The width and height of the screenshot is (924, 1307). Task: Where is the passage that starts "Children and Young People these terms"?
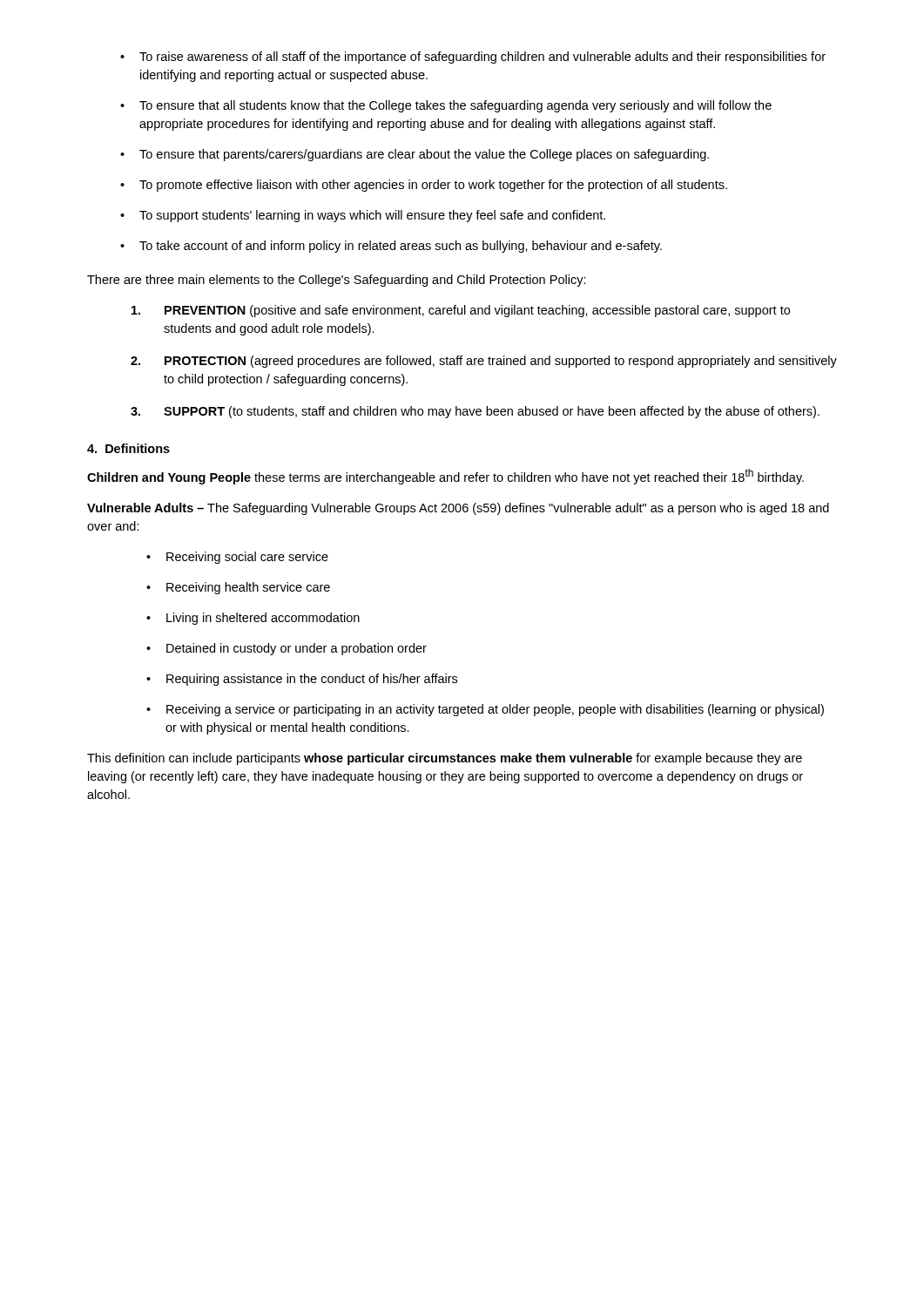(x=446, y=476)
